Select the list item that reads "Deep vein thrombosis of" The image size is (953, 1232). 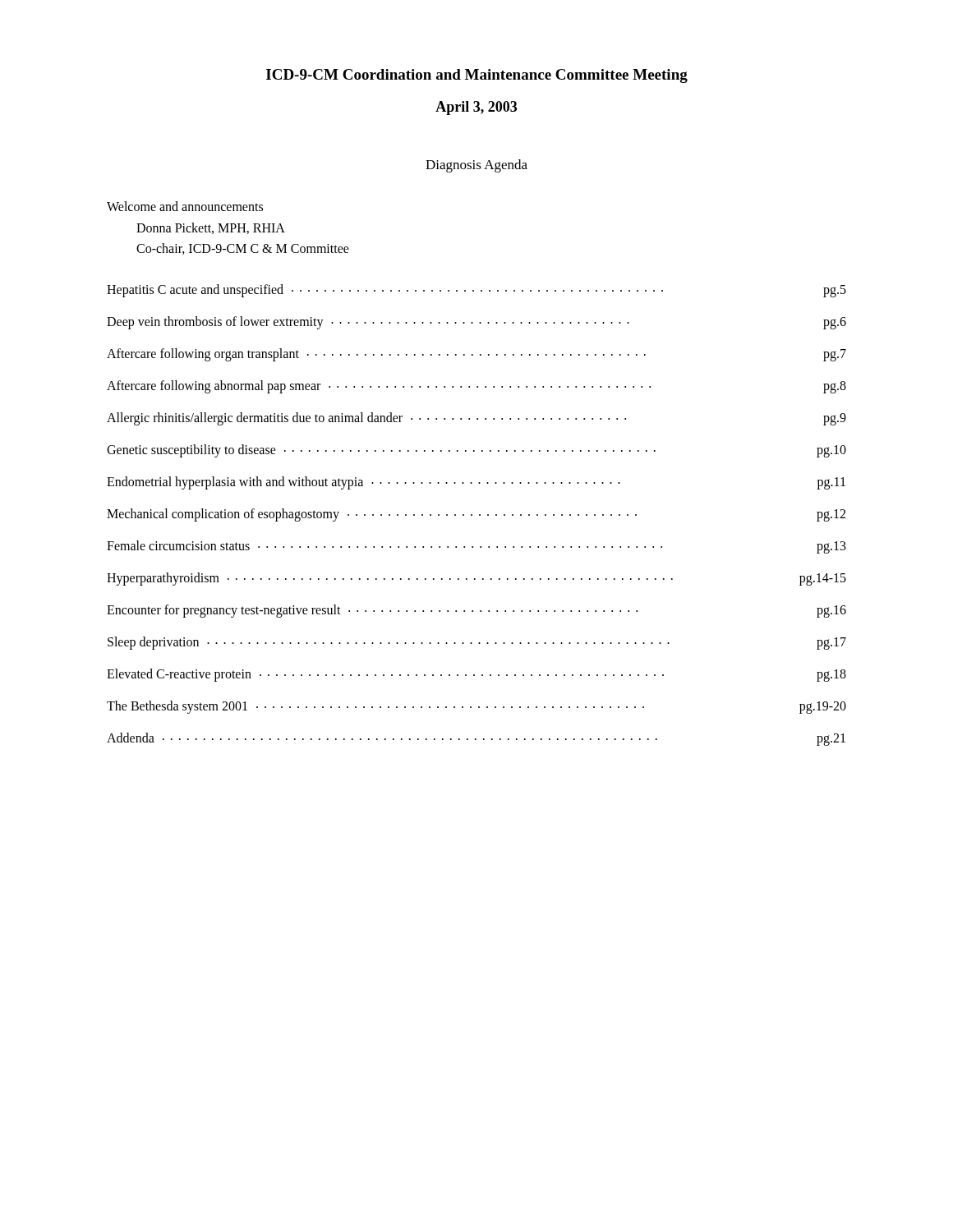point(476,322)
